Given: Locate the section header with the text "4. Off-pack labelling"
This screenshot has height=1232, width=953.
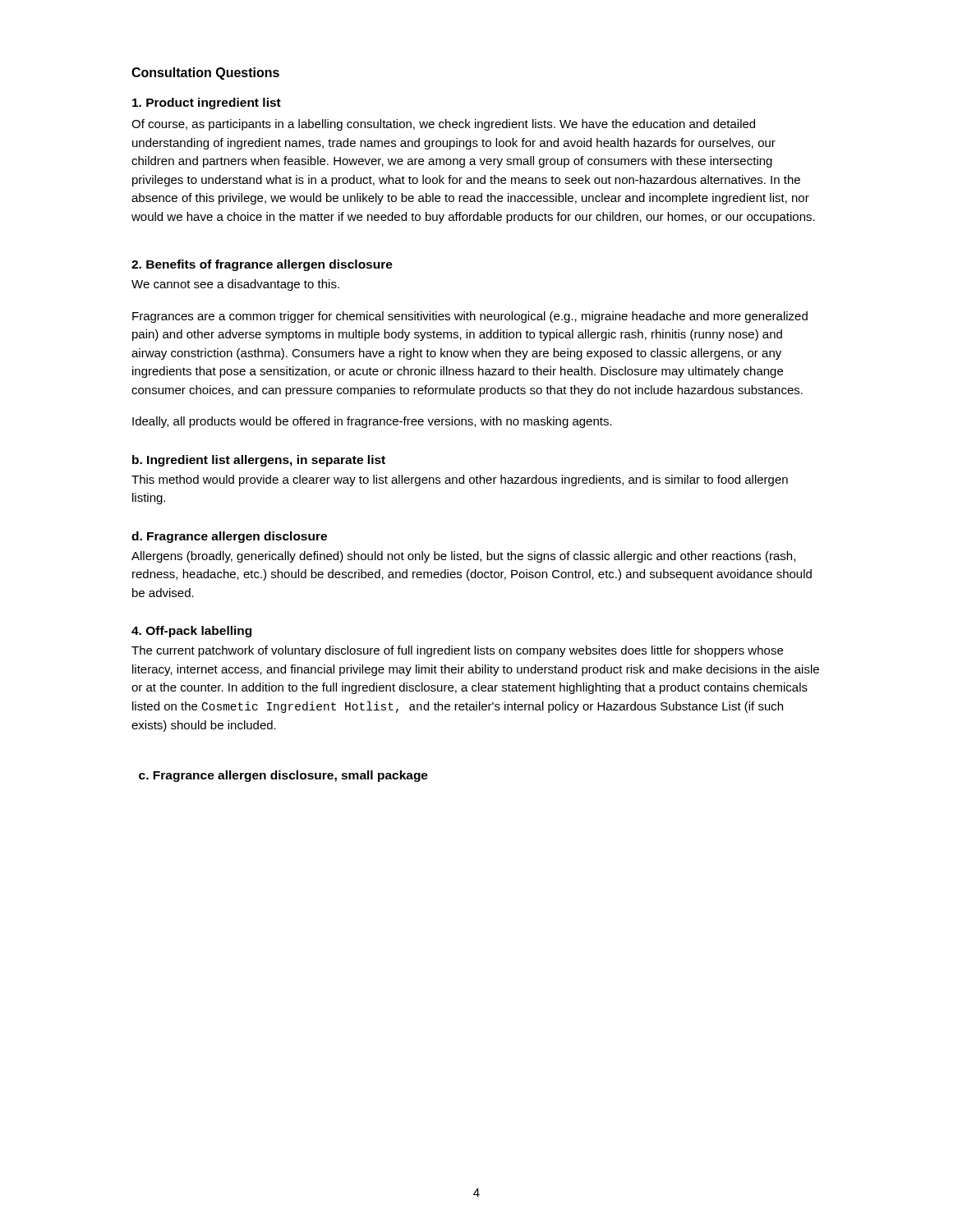Looking at the screenshot, I should pyautogui.click(x=192, y=630).
